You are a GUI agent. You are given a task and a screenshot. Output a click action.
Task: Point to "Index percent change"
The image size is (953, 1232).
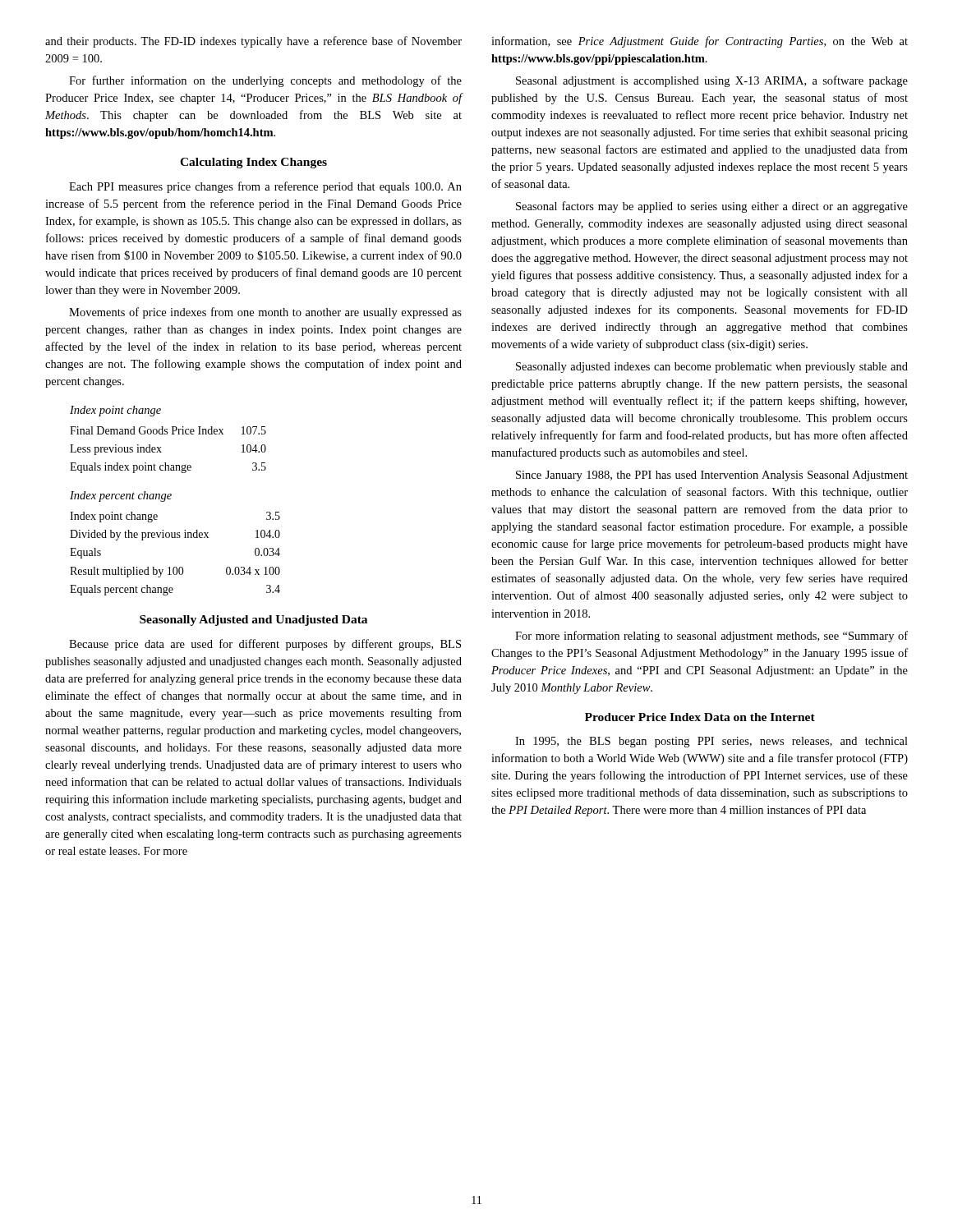(x=121, y=495)
